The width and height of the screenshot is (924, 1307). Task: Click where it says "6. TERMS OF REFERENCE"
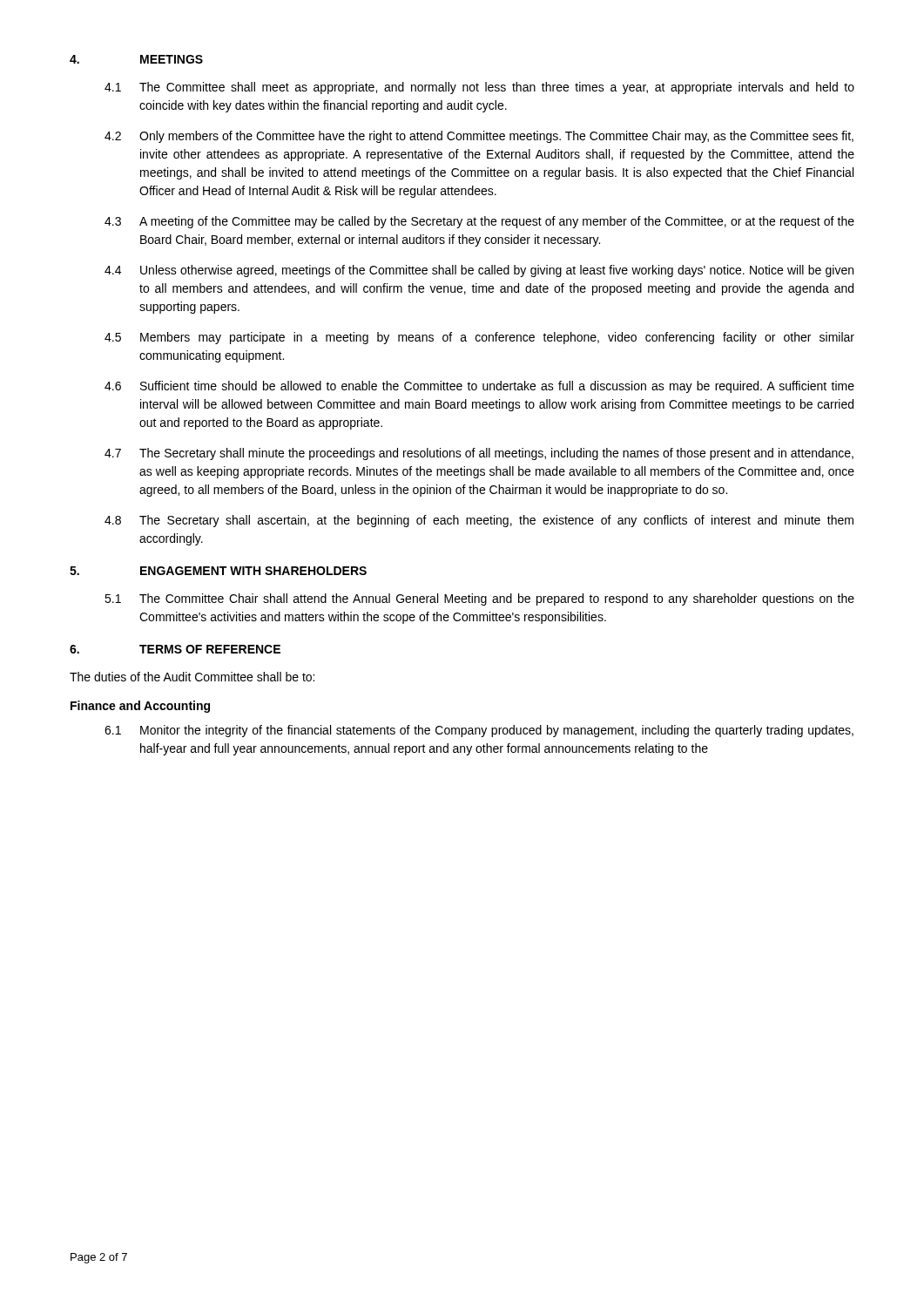(x=175, y=649)
